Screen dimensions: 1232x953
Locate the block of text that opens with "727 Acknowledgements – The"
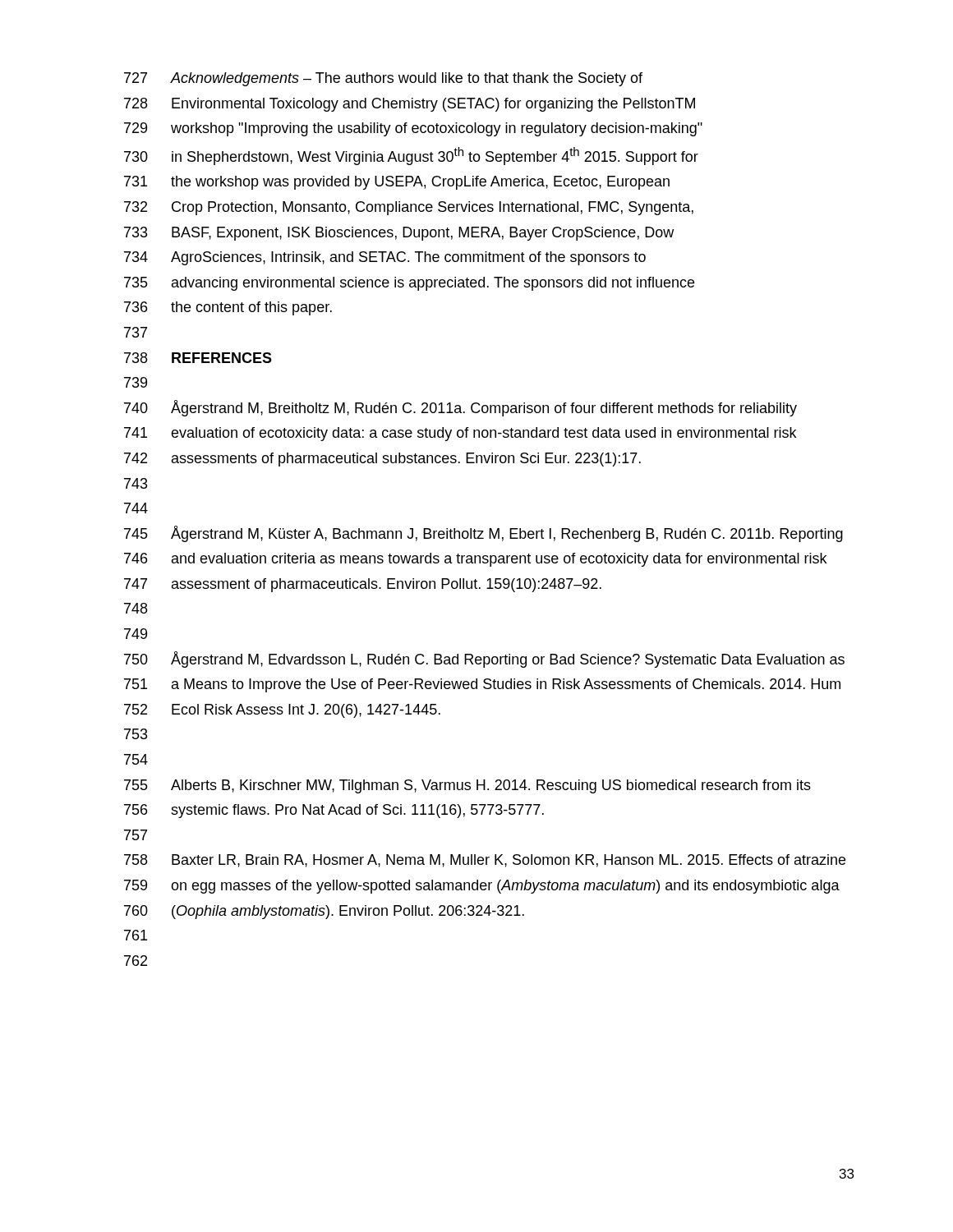pyautogui.click(x=476, y=78)
